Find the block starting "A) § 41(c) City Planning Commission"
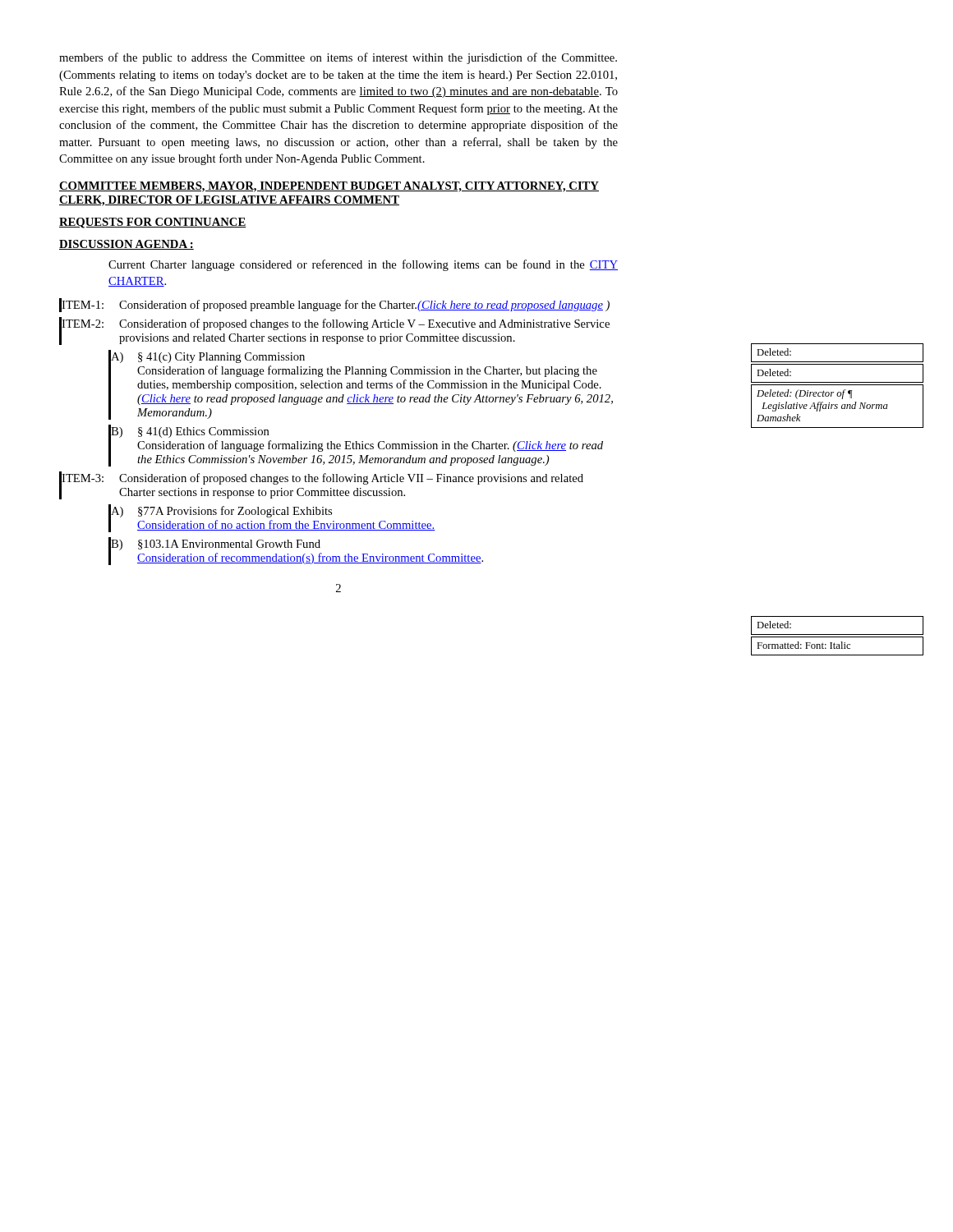This screenshot has height=1232, width=953. coord(364,385)
